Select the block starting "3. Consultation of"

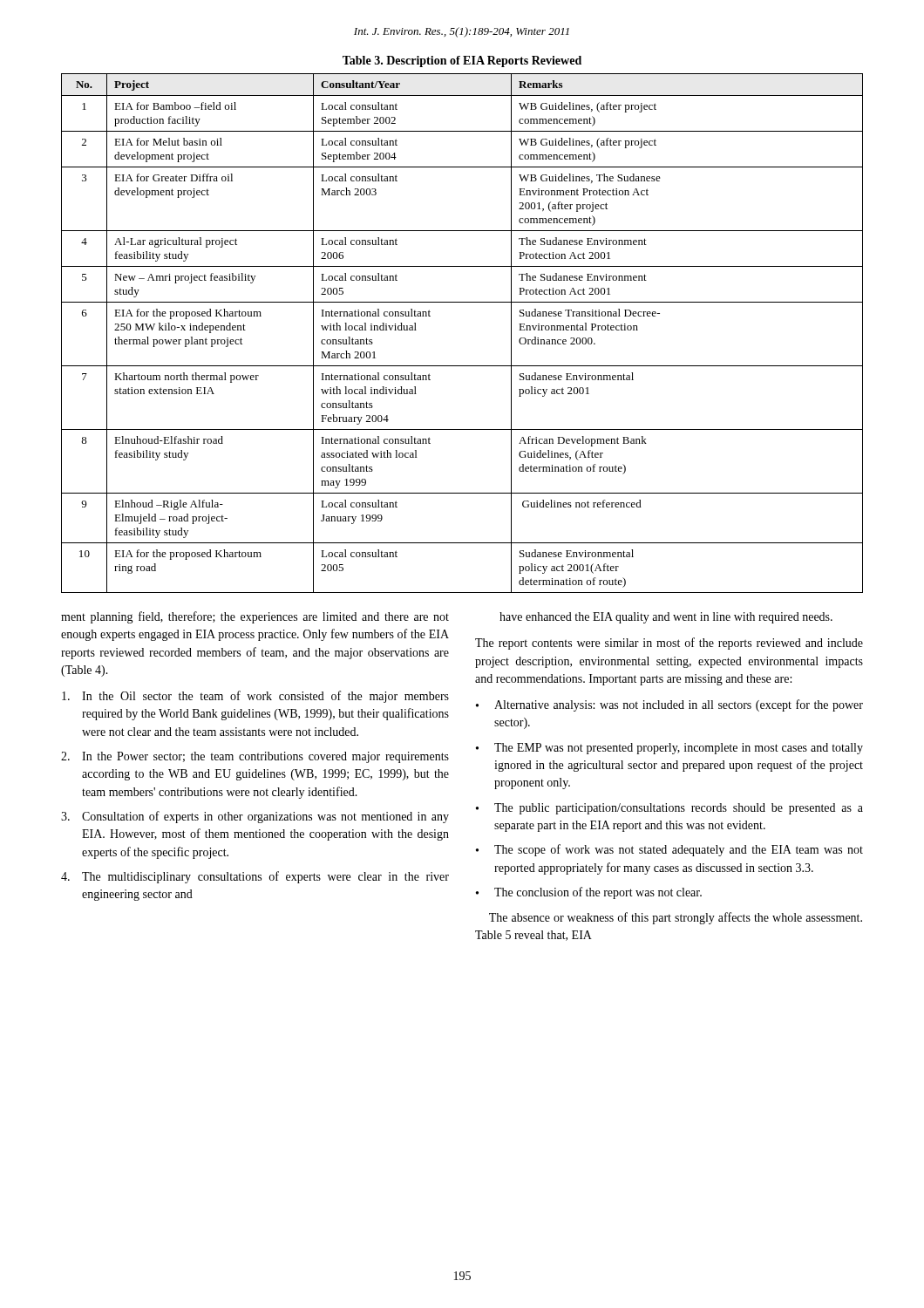click(x=255, y=835)
